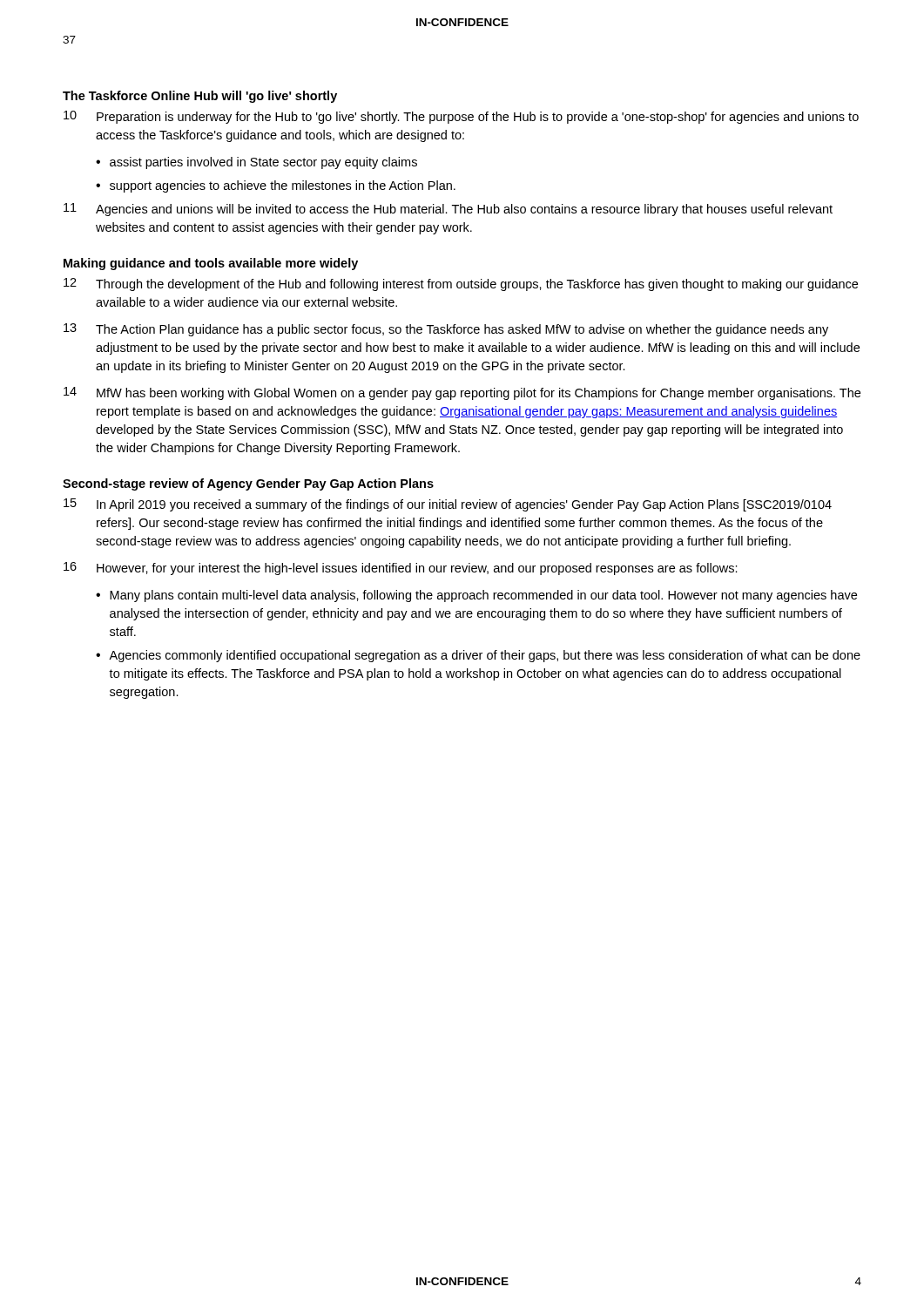Click on the list item with the text "14 MfW has been working with"
The width and height of the screenshot is (924, 1307).
click(x=462, y=421)
